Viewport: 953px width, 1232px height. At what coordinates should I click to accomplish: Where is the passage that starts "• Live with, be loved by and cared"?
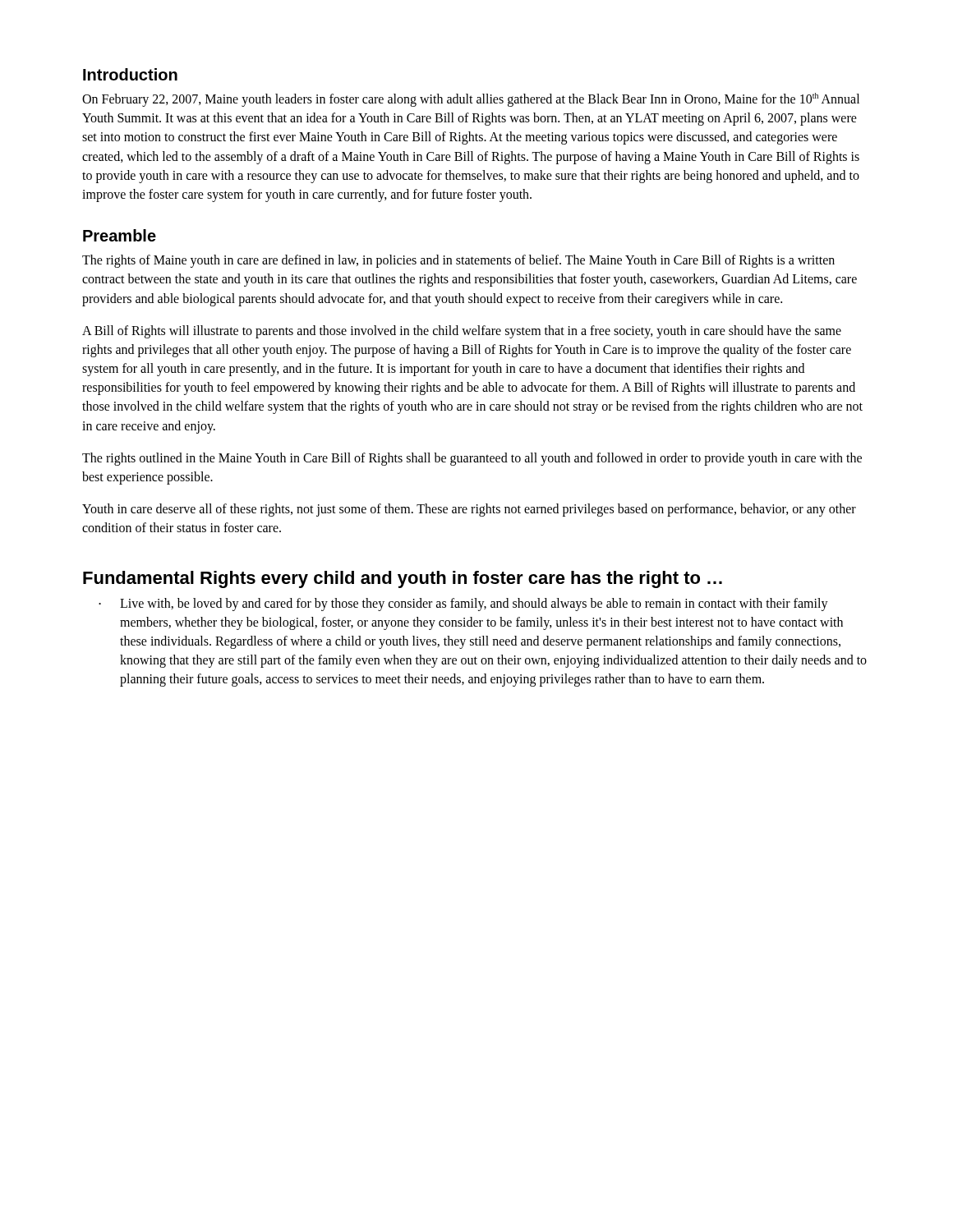coord(485,641)
